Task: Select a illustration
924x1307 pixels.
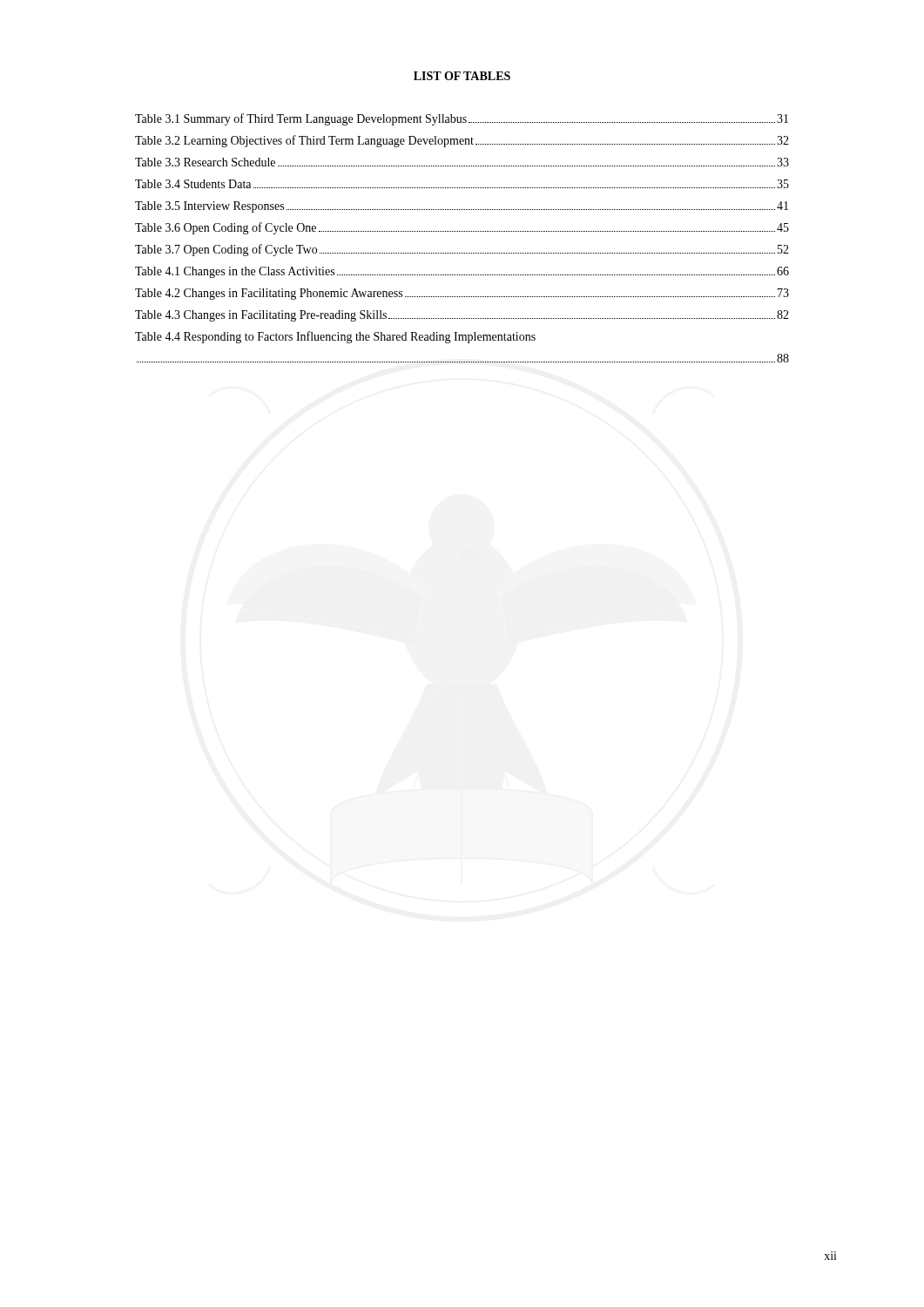Action: coord(462,640)
